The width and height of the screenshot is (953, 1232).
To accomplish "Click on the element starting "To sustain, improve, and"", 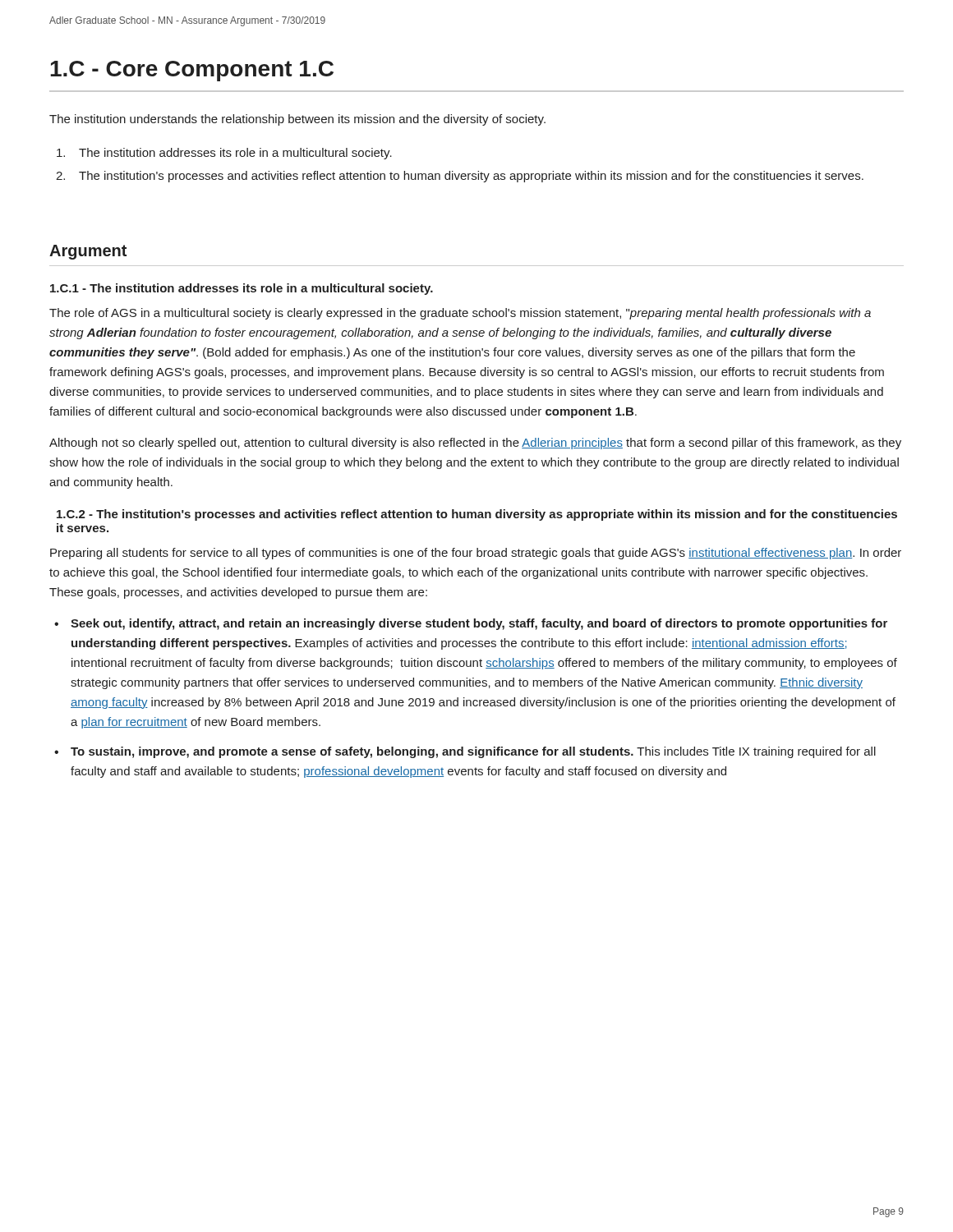I will (x=473, y=761).
